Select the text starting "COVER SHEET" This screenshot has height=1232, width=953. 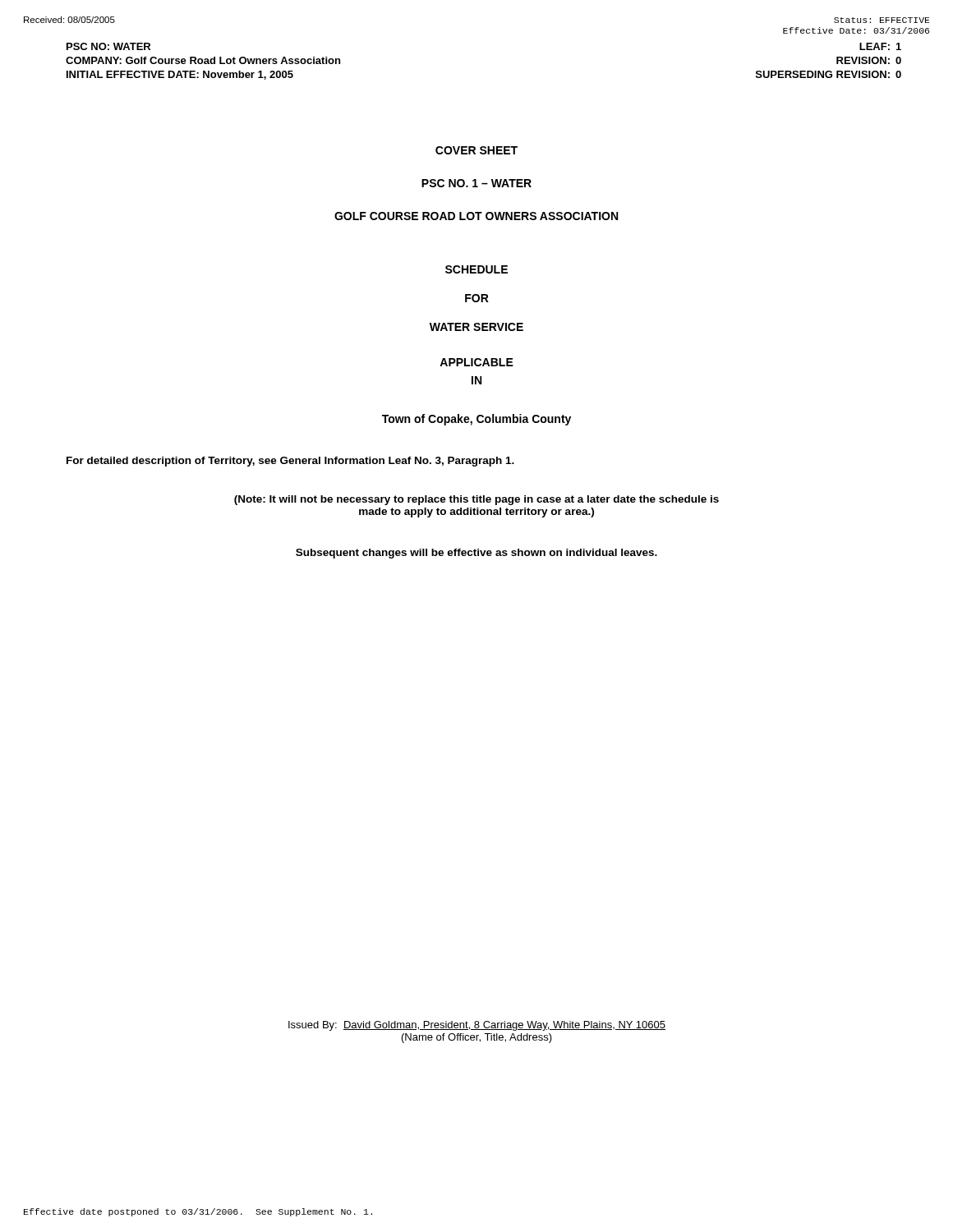(x=476, y=150)
